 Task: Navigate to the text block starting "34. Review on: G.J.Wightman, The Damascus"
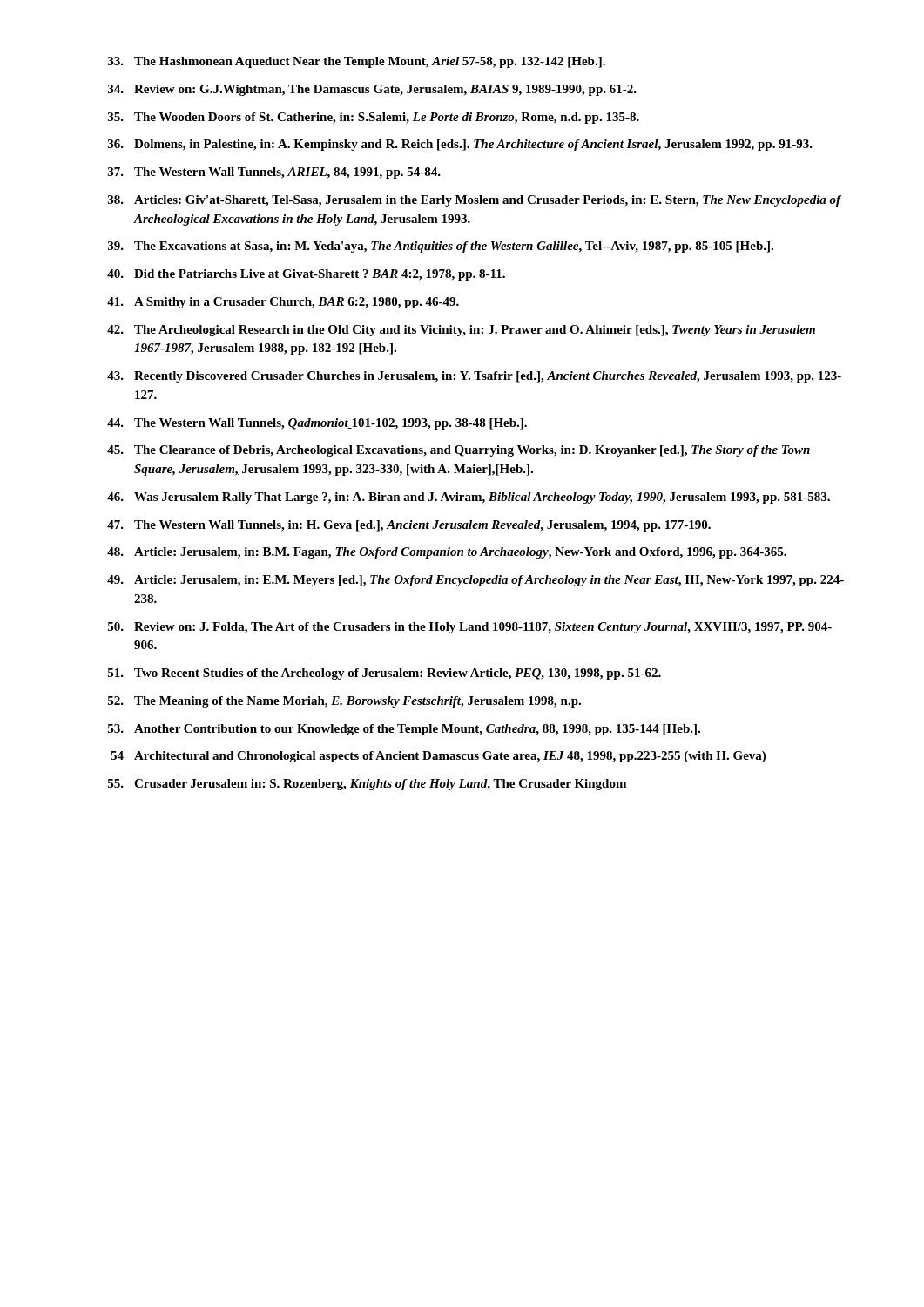[462, 89]
